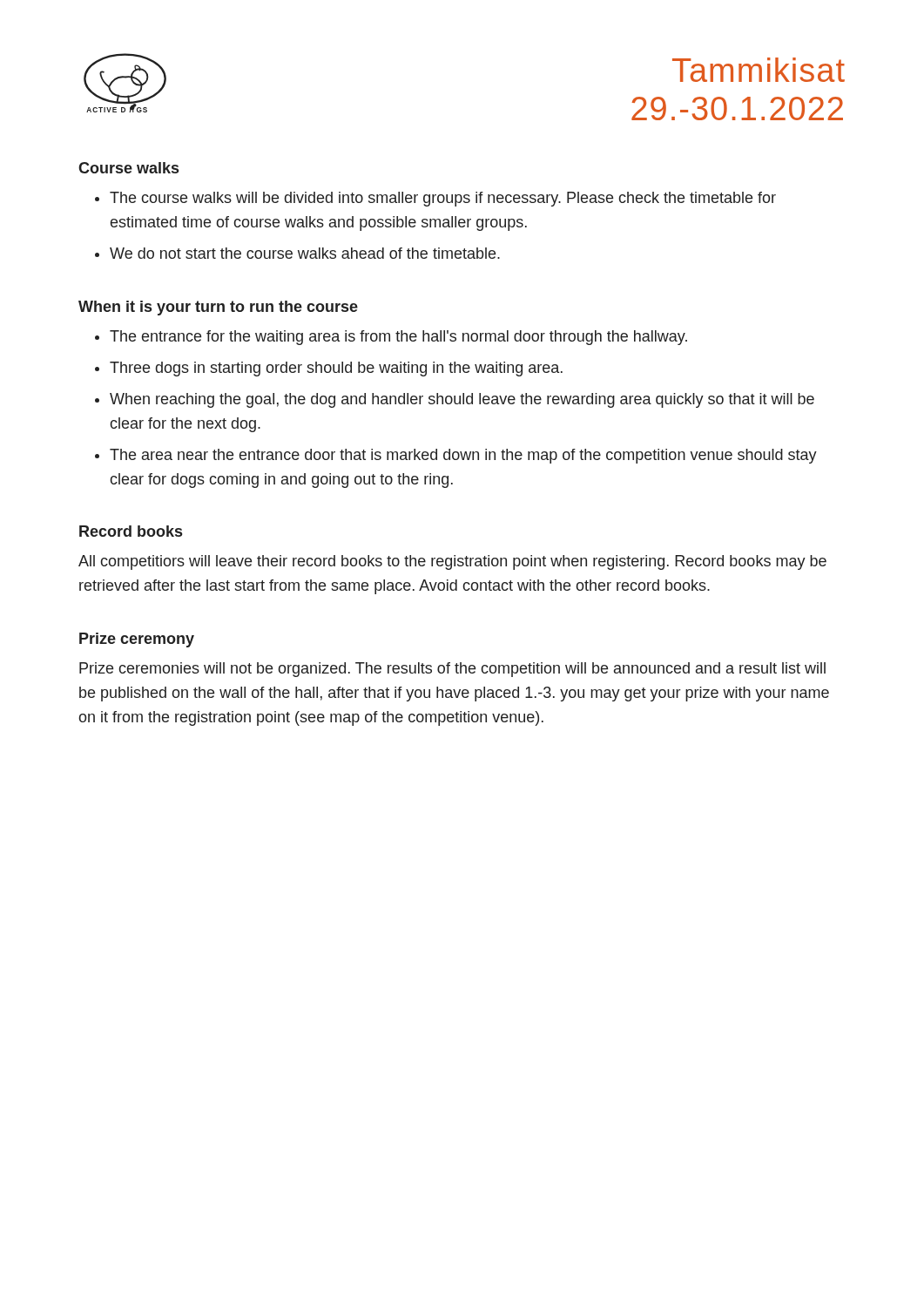The width and height of the screenshot is (924, 1307).
Task: Point to the text starting "The area near the entrance door that"
Action: pyautogui.click(x=463, y=467)
